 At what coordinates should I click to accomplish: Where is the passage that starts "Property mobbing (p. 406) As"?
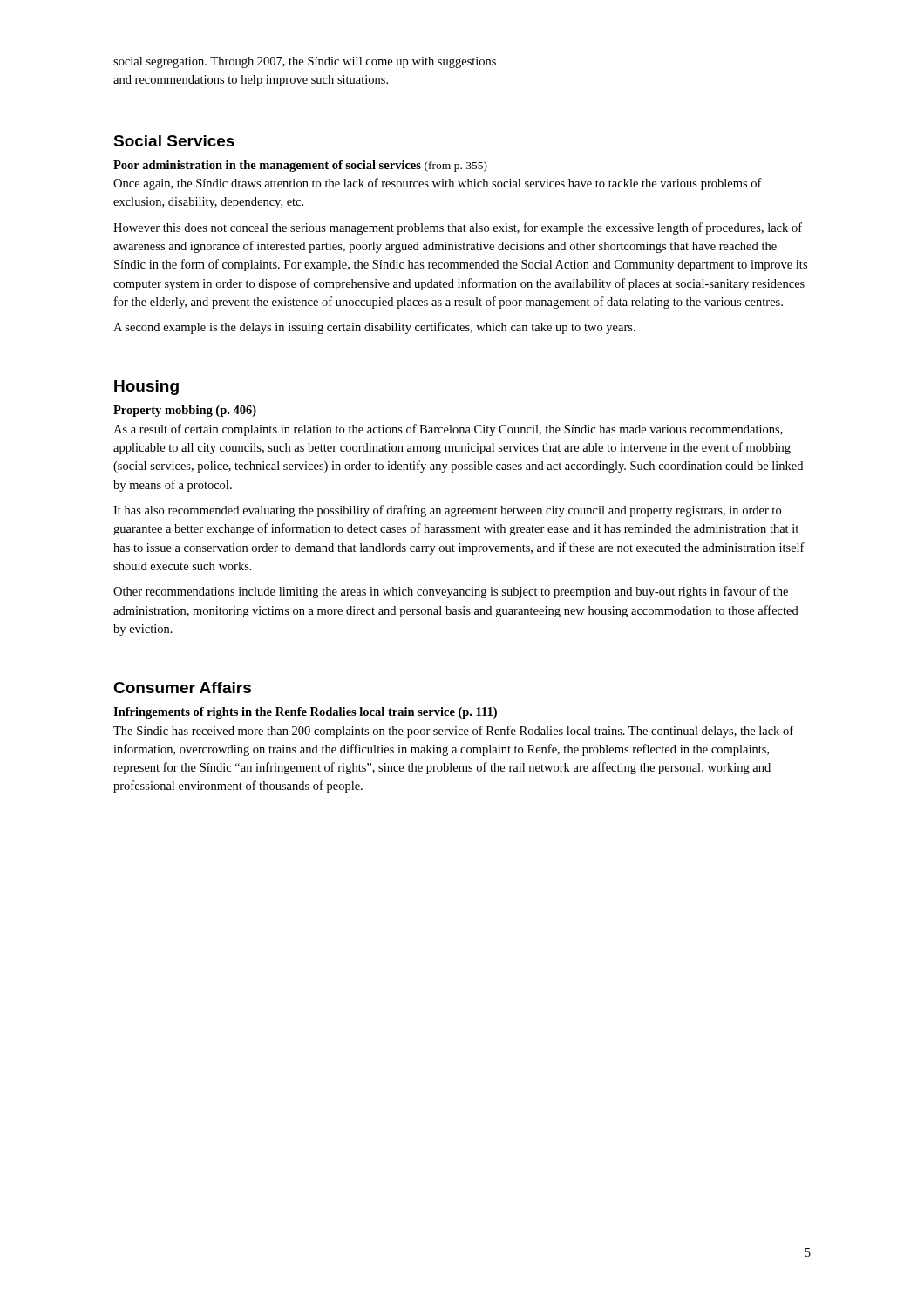tap(462, 520)
